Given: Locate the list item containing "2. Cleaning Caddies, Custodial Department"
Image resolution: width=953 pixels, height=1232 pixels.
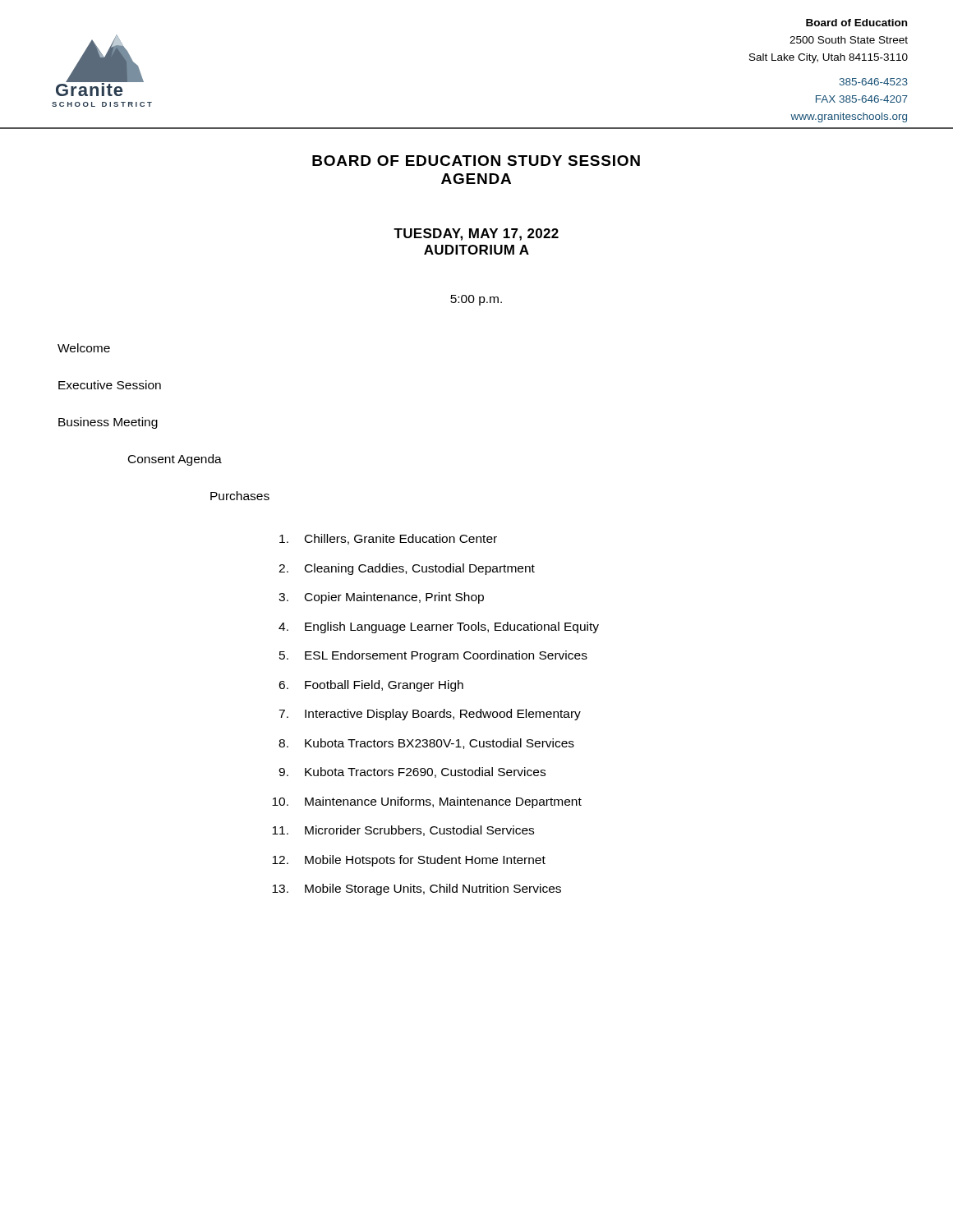Looking at the screenshot, I should point(391,568).
